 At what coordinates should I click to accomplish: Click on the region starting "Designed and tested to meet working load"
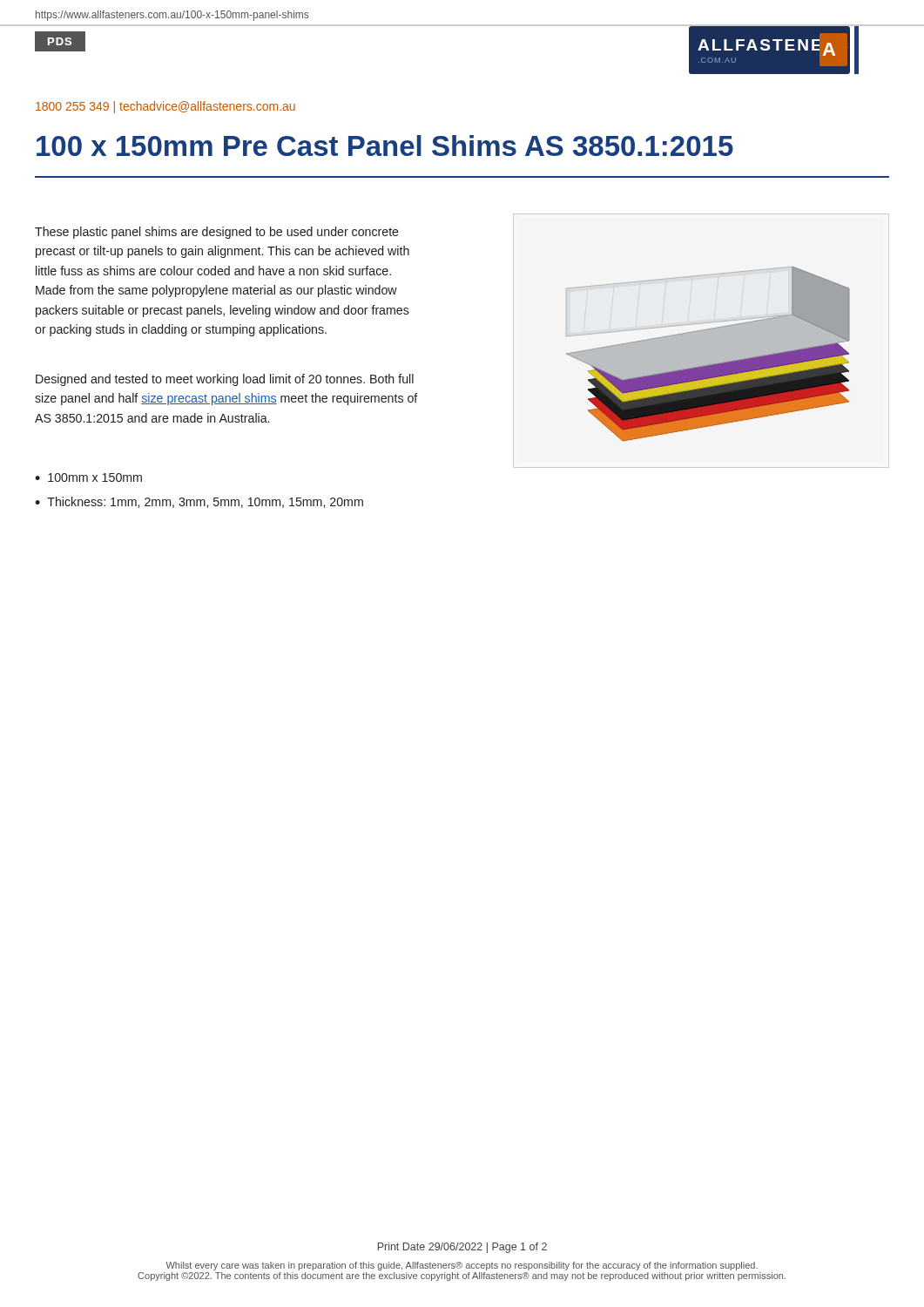pos(226,399)
